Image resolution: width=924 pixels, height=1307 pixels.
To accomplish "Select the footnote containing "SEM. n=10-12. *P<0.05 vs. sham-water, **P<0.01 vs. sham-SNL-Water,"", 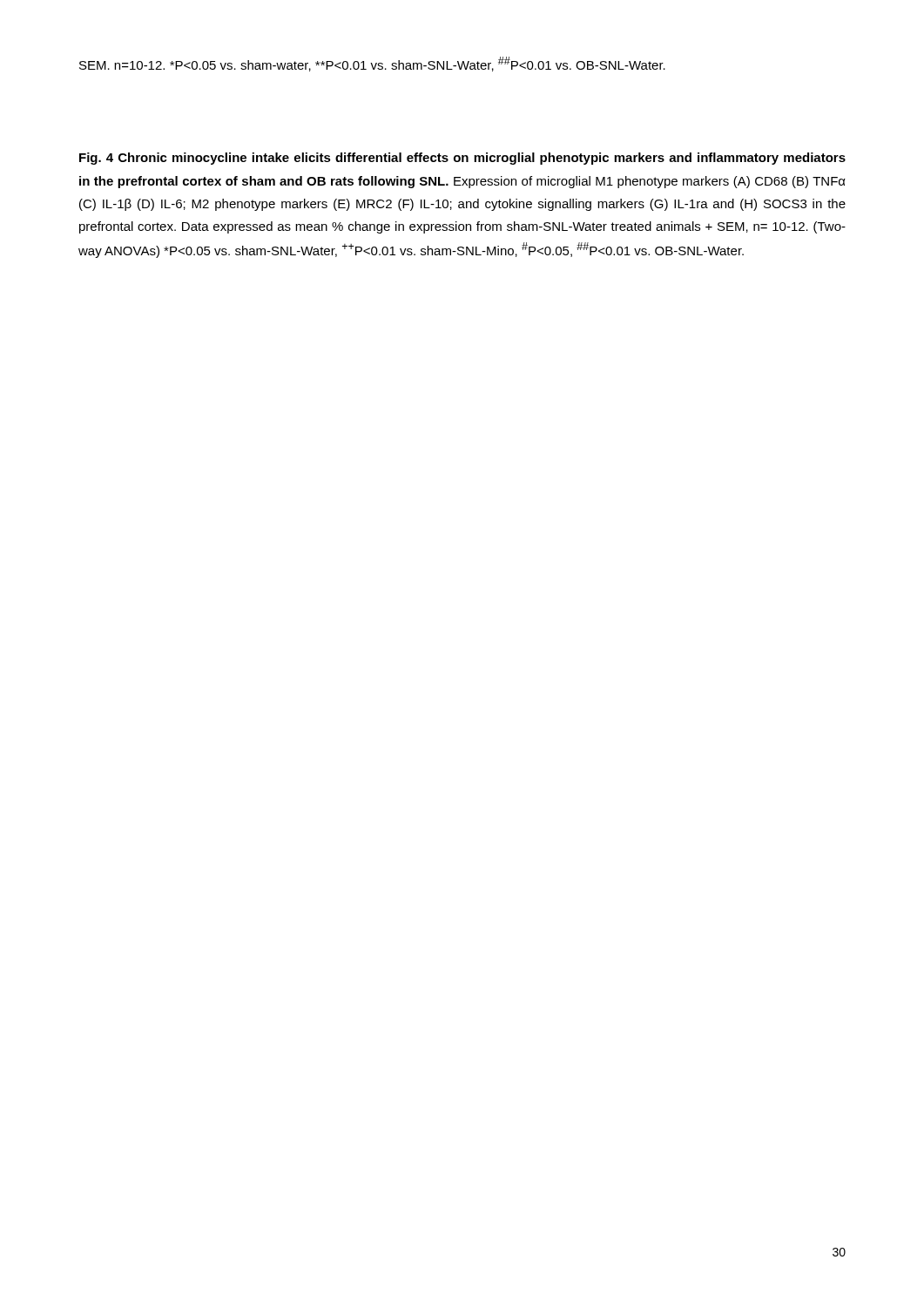I will click(372, 64).
